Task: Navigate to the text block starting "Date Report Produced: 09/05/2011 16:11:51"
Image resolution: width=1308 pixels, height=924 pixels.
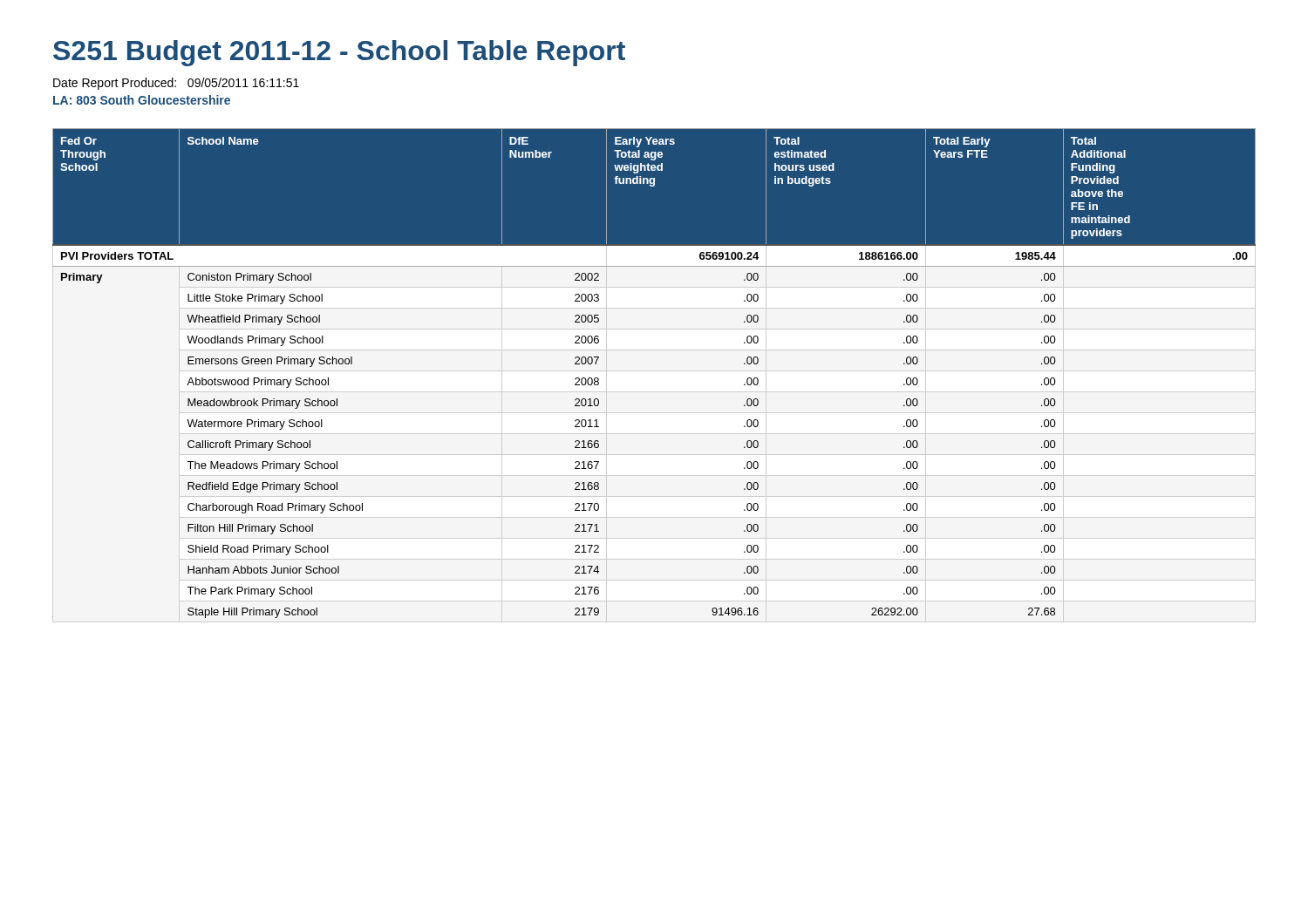Action: point(176,83)
